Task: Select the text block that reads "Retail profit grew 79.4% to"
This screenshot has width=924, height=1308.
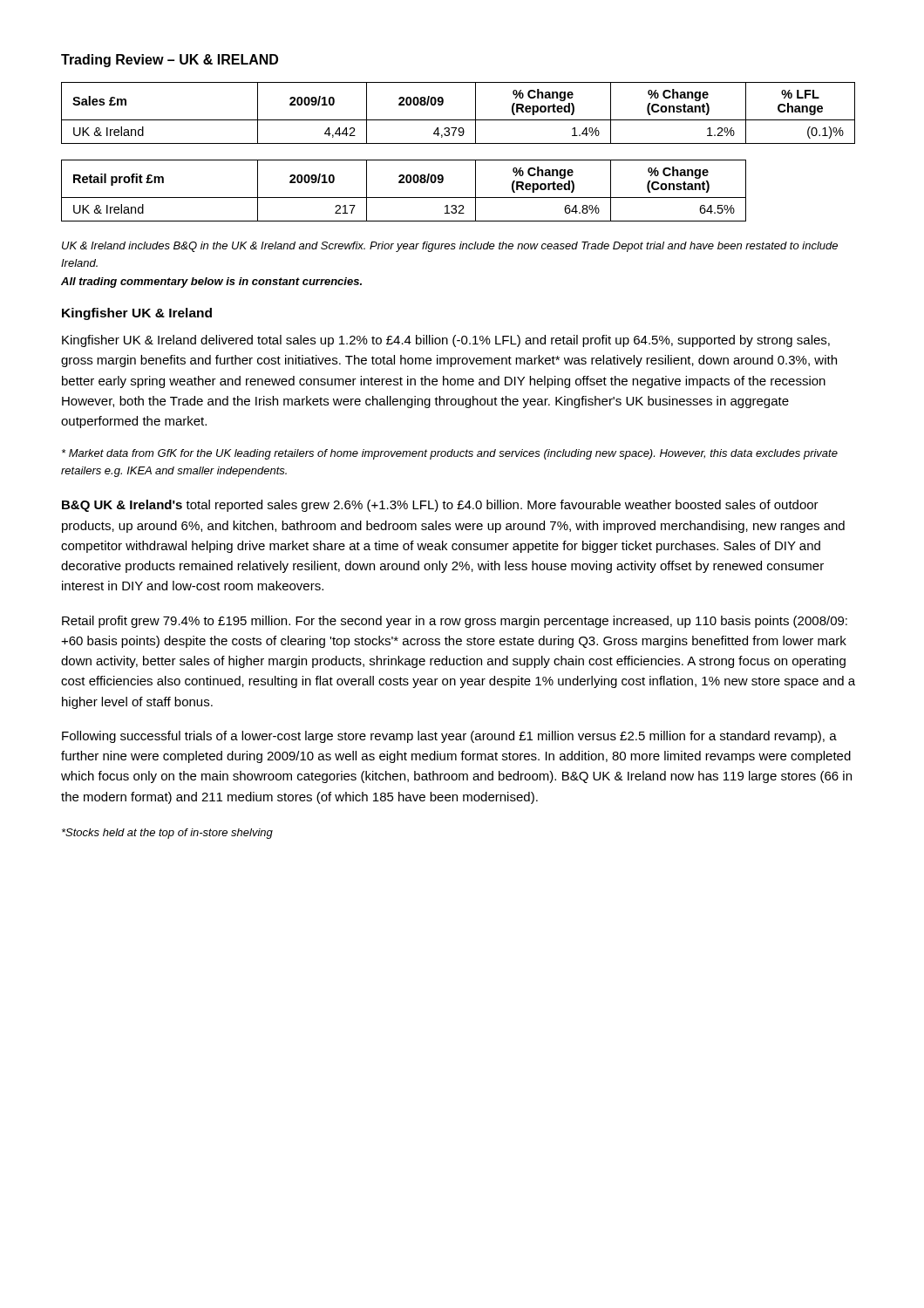Action: point(458,661)
